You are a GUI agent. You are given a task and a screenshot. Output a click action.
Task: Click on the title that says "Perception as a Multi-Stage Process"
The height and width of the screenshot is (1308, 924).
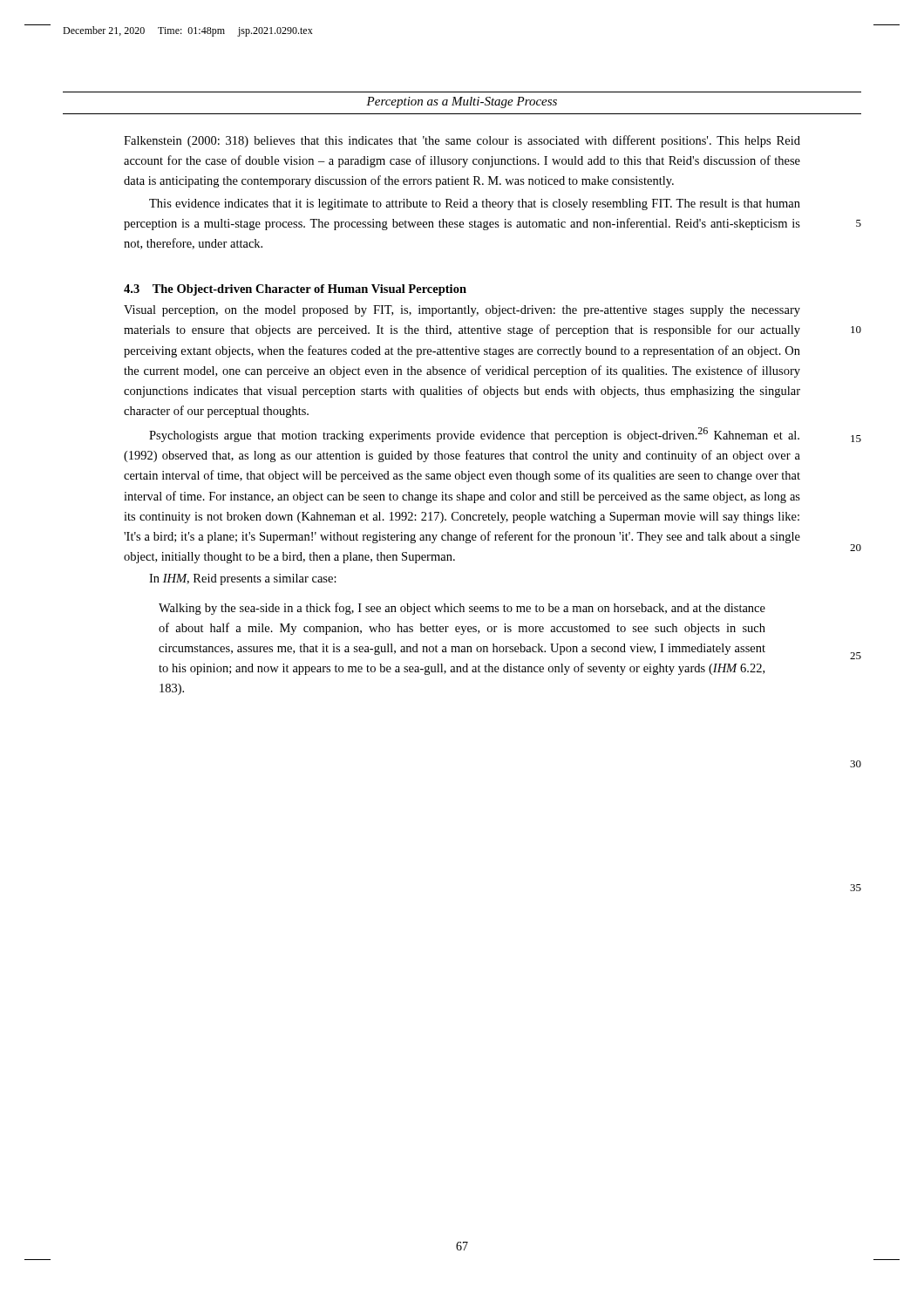coord(462,101)
